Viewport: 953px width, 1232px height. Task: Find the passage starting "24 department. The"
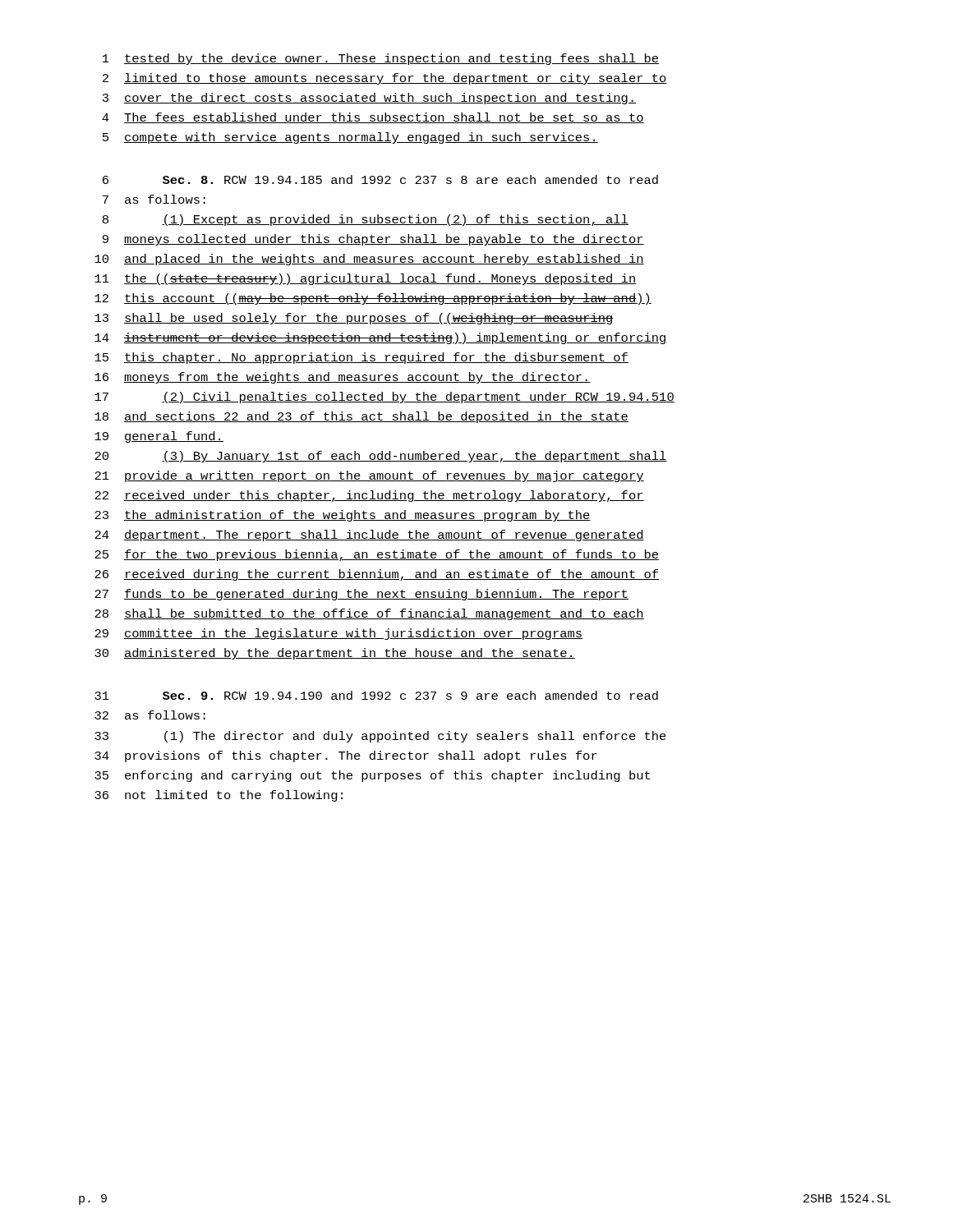[485, 536]
